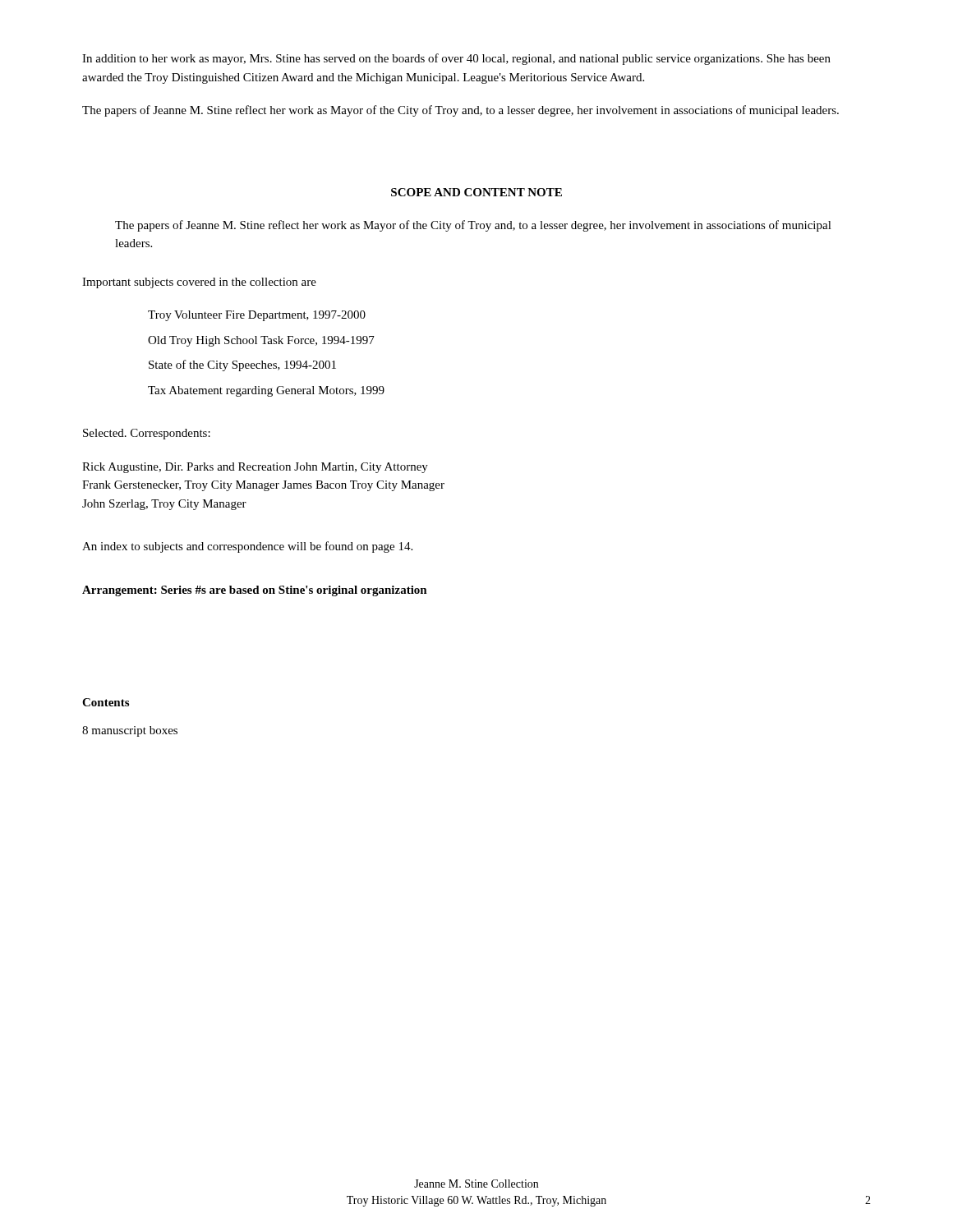
Task: Click on the text block with the text "Important subjects covered"
Action: pos(199,281)
